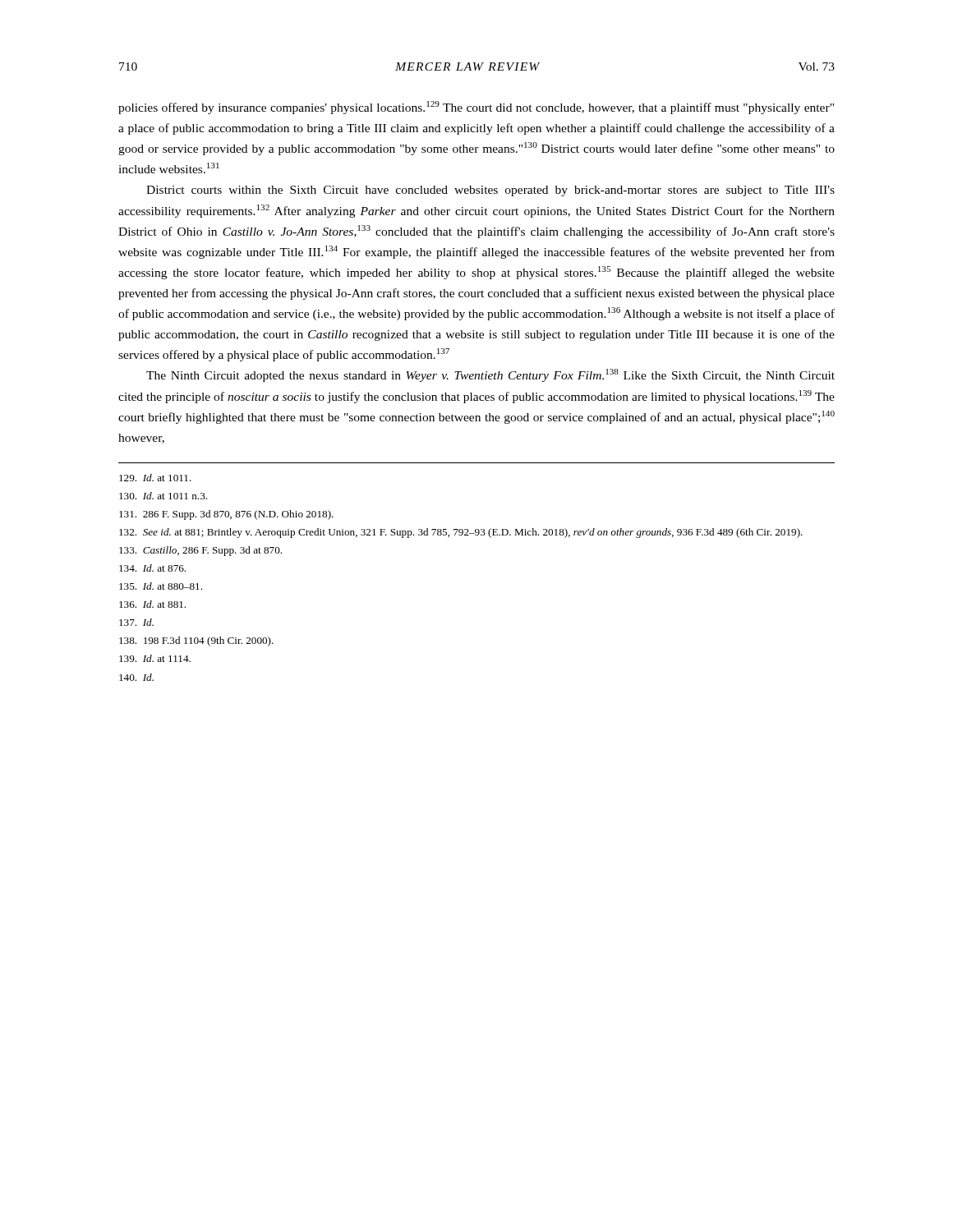Viewport: 953px width, 1232px height.
Task: Find the block on this page that starts "District courts within the Sixth Circuit have"
Action: click(x=476, y=272)
